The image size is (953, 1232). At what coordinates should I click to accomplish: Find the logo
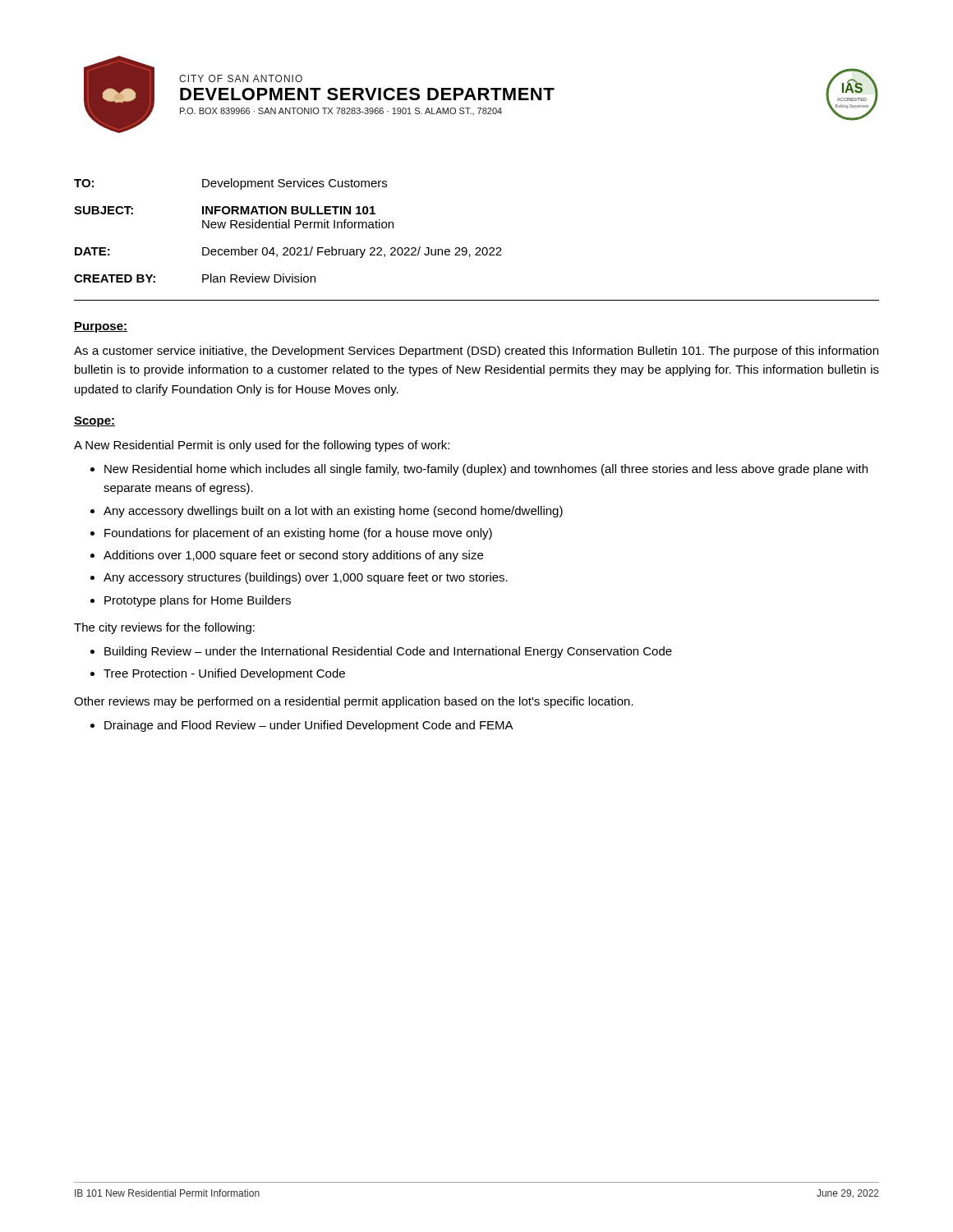coord(476,94)
